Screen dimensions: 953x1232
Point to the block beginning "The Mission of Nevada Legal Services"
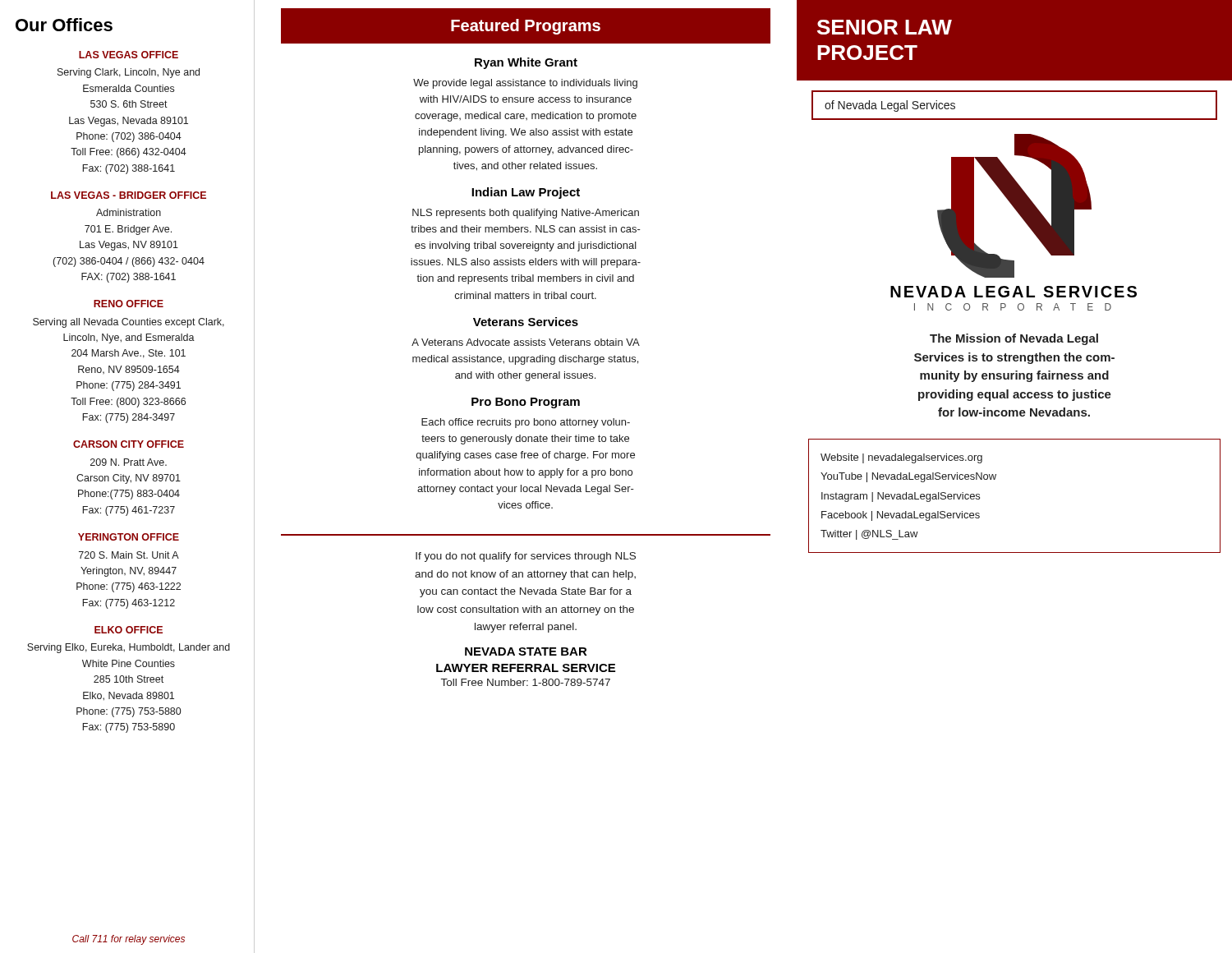click(1014, 375)
